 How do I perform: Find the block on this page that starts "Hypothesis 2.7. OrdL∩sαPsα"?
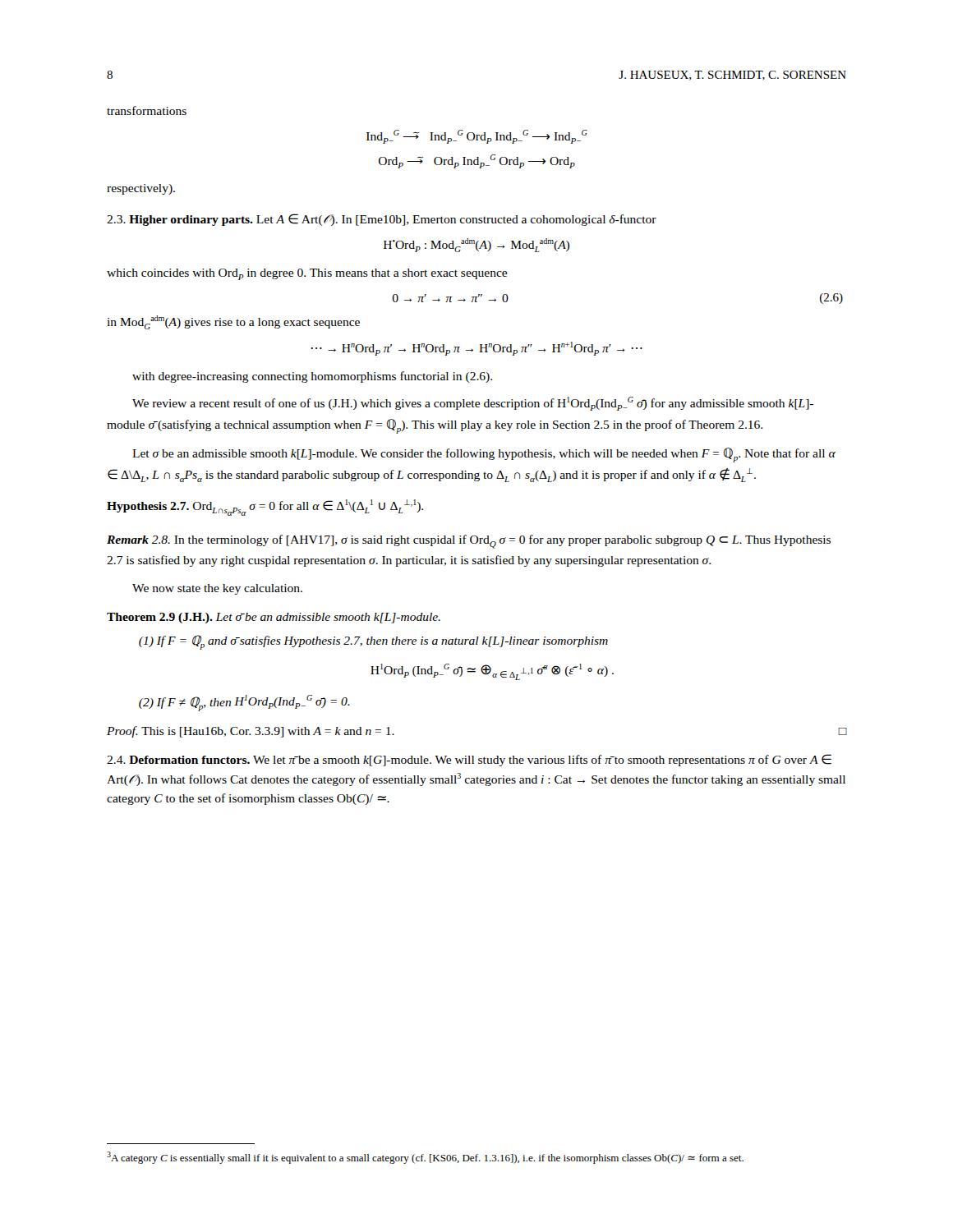coord(265,508)
